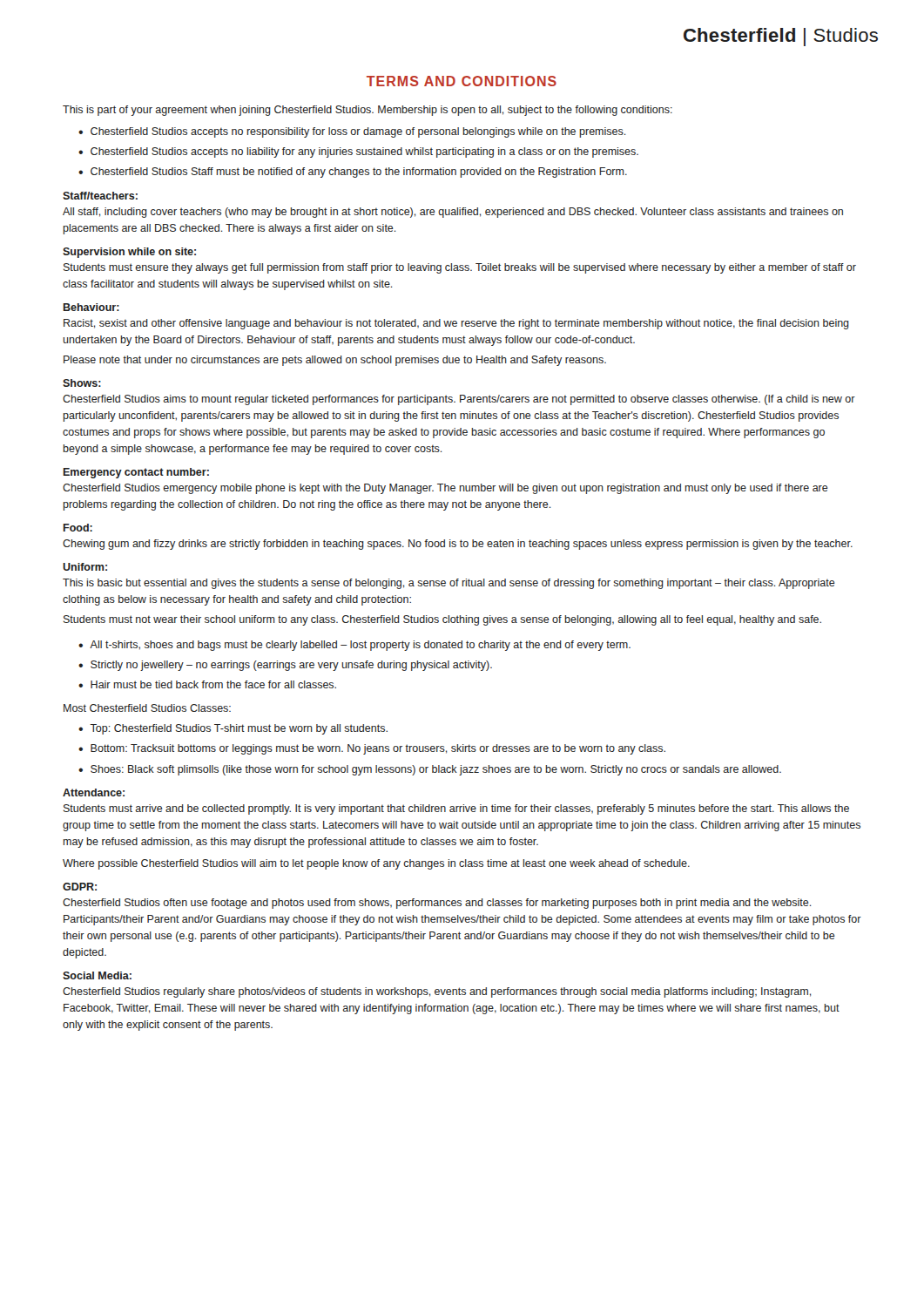Find the block on this page that starts "All staff, including cover"

point(453,220)
